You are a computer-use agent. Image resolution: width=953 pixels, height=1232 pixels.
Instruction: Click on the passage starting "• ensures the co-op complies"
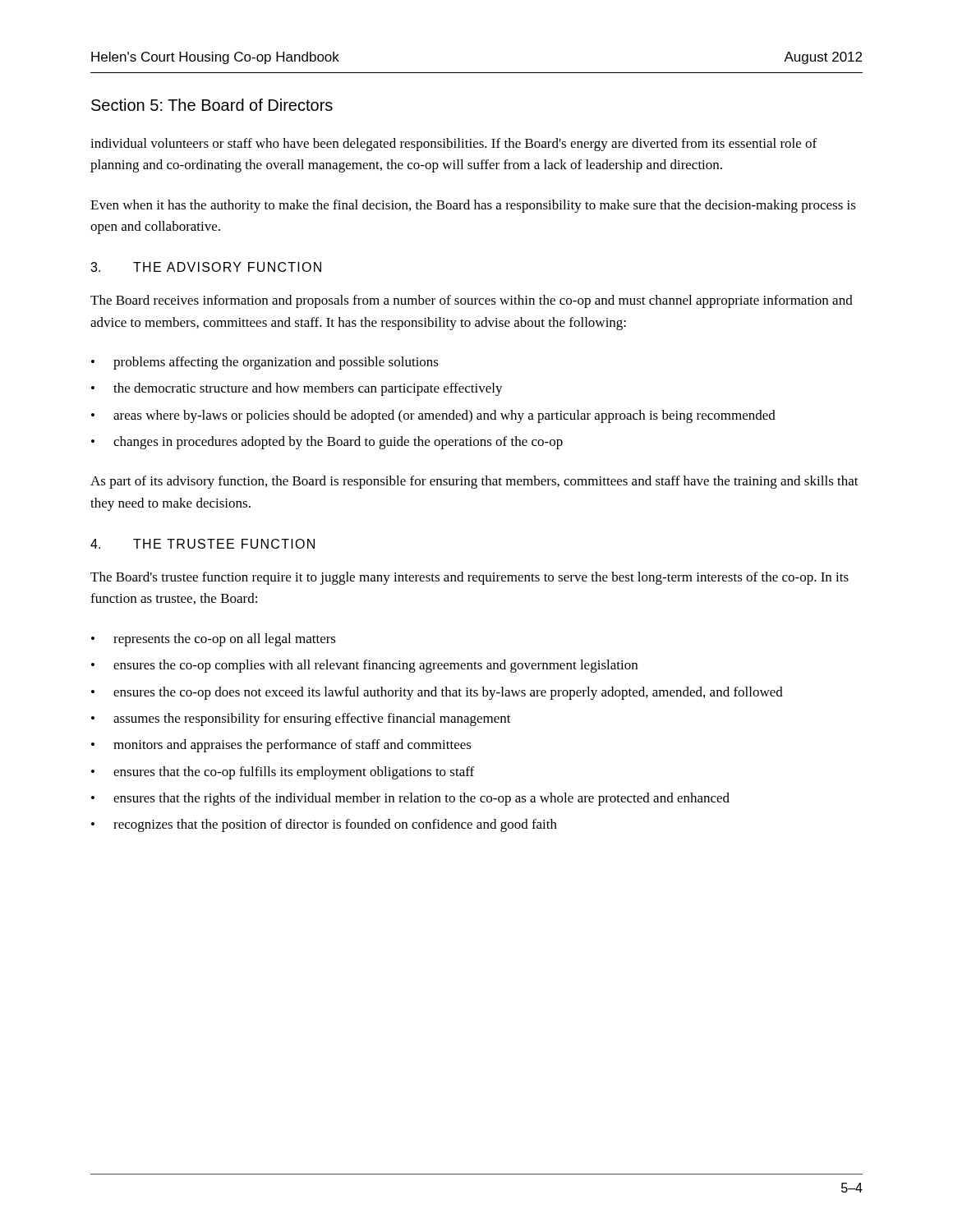coord(476,666)
